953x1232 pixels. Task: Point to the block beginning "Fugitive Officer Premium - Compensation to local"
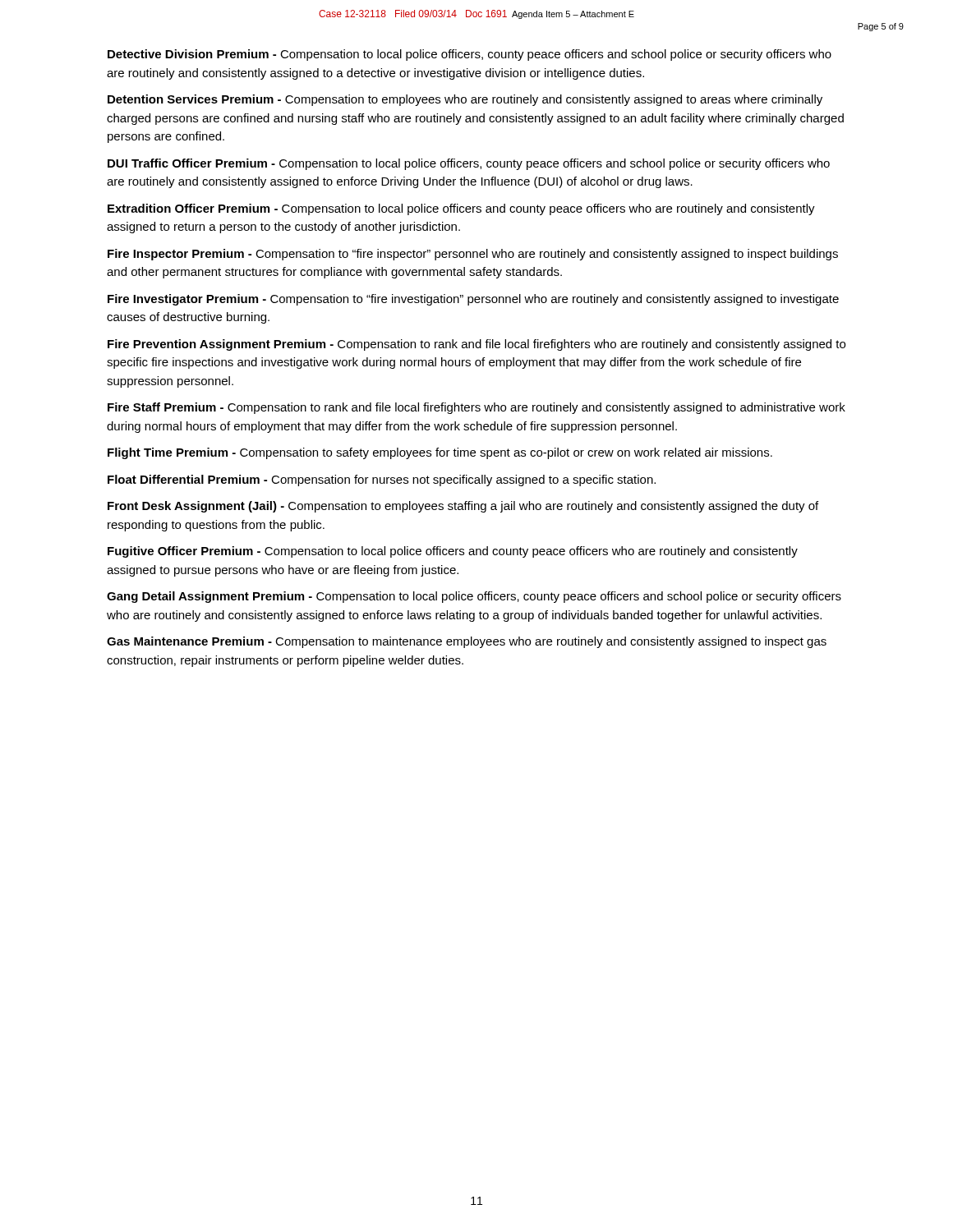point(476,561)
